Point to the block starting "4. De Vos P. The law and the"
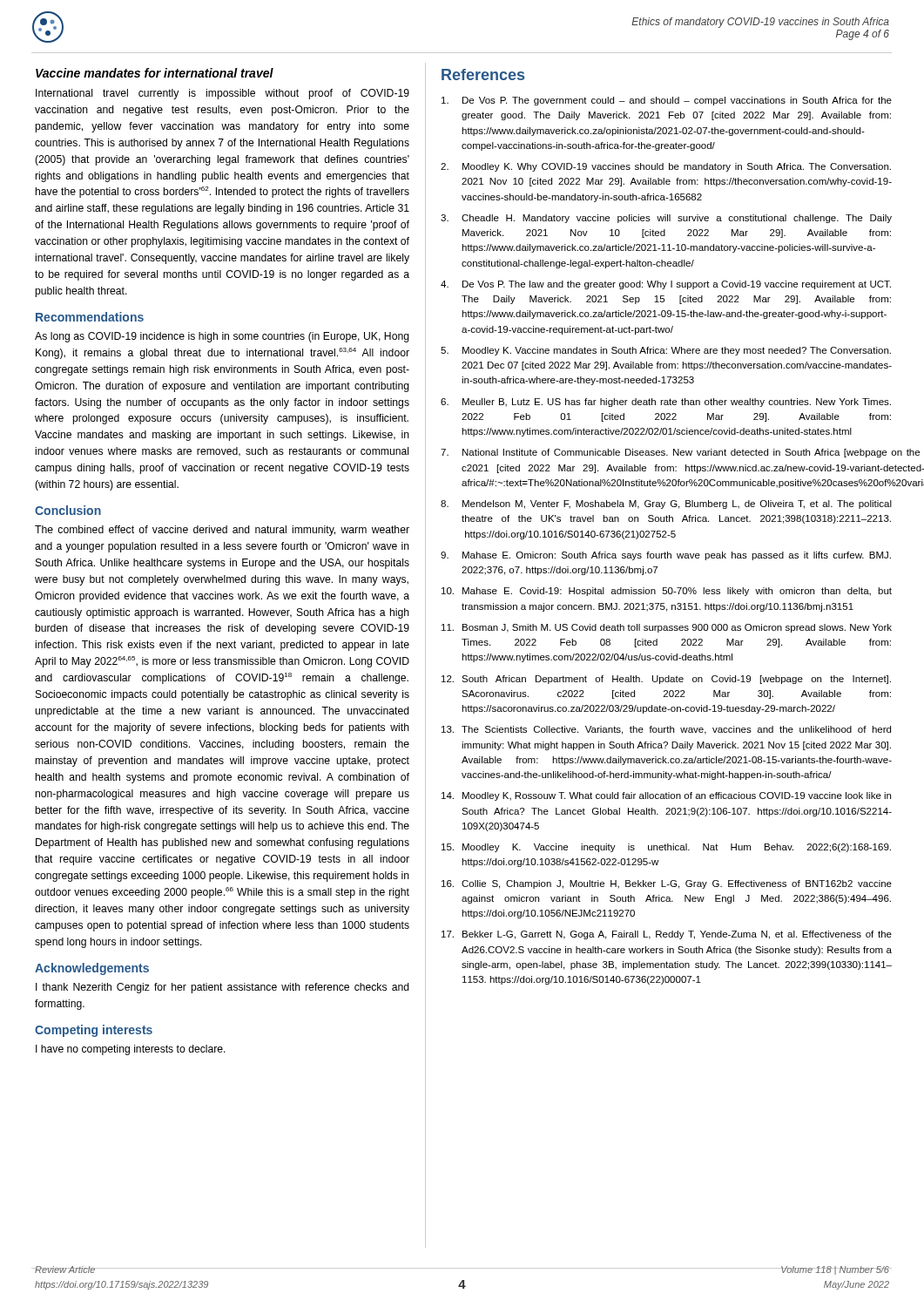This screenshot has width=924, height=1307. pyautogui.click(x=666, y=307)
